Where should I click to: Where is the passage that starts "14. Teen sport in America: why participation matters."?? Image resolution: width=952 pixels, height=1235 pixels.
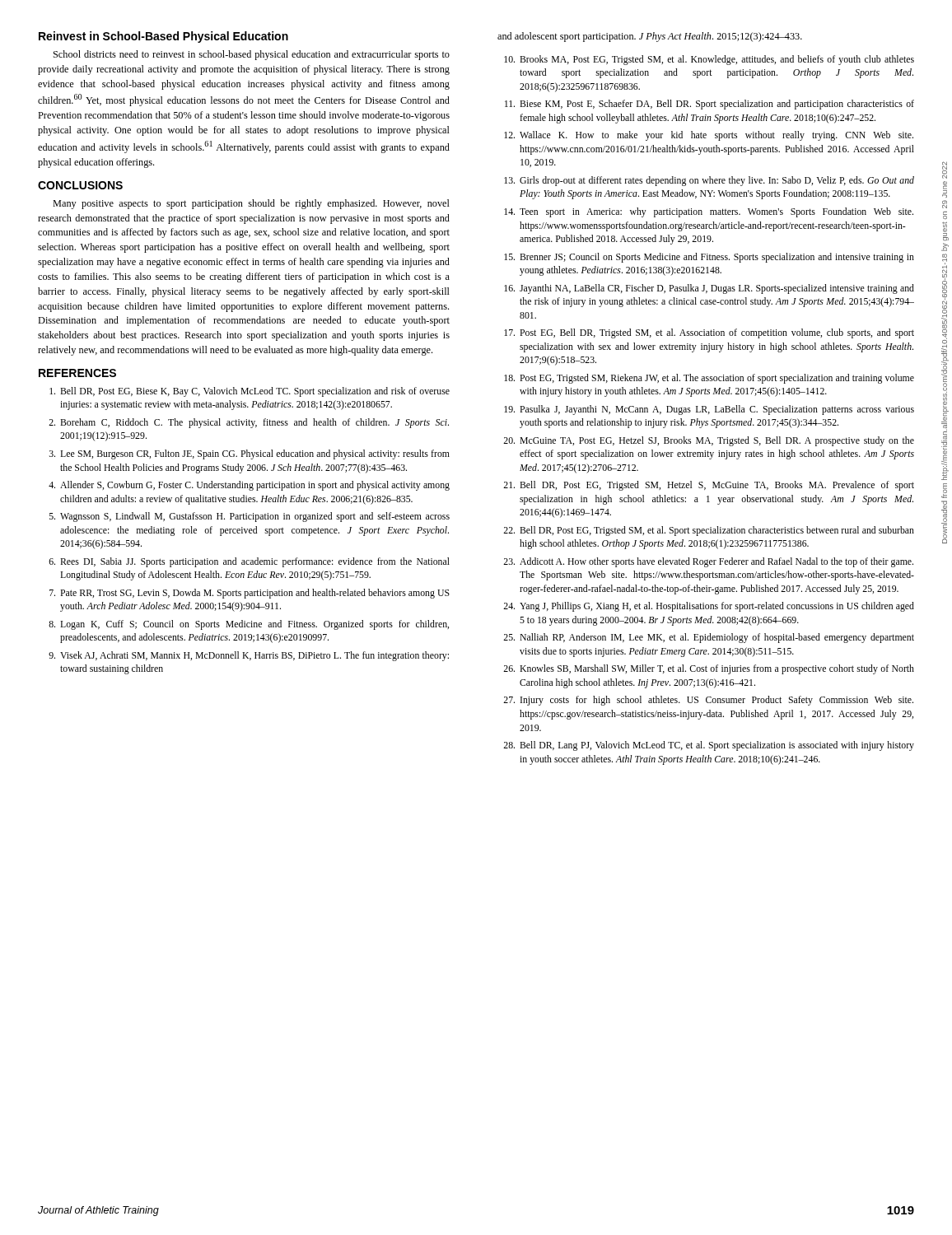706,225
